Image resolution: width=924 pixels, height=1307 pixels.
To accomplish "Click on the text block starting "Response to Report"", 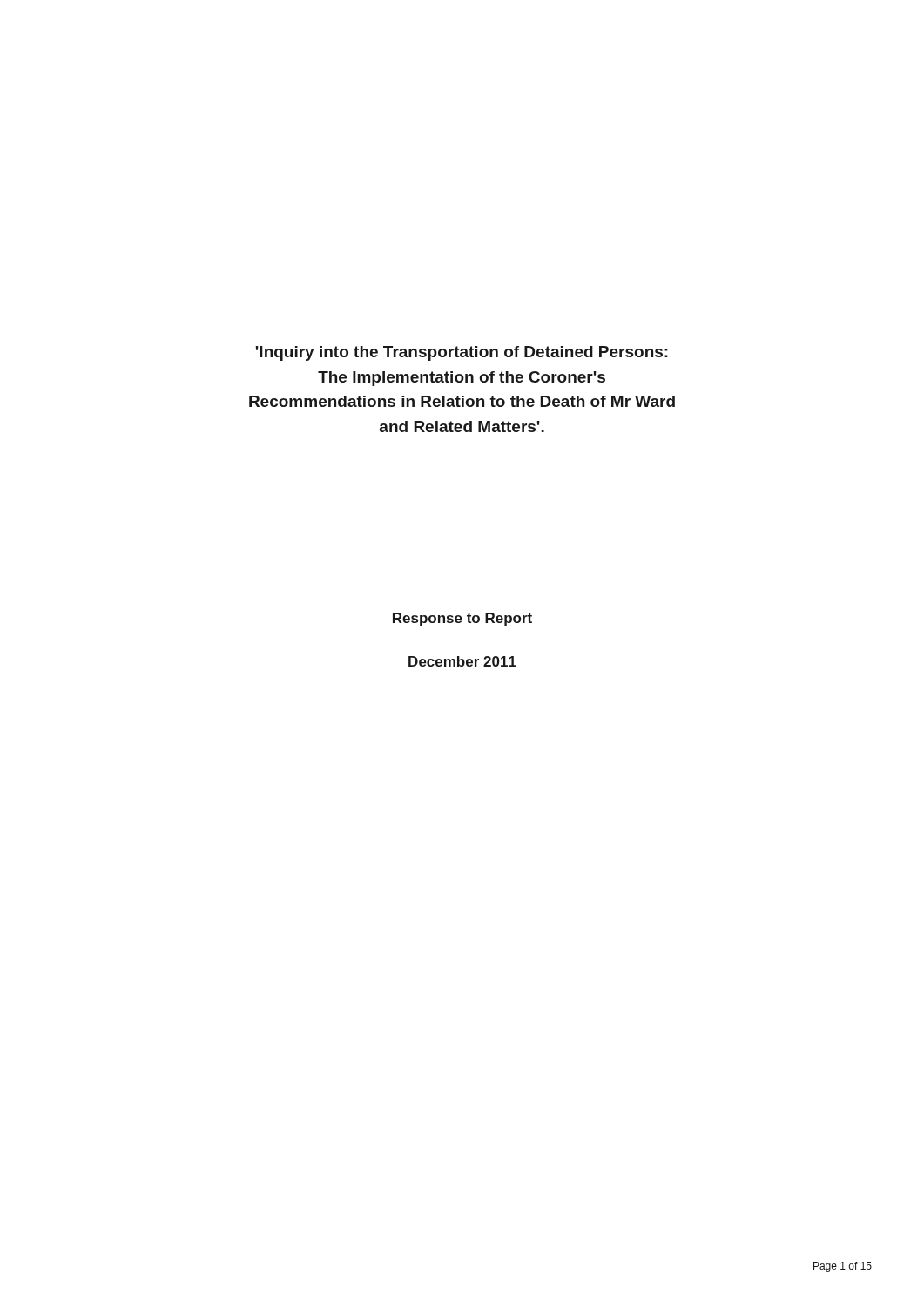I will pos(462,618).
